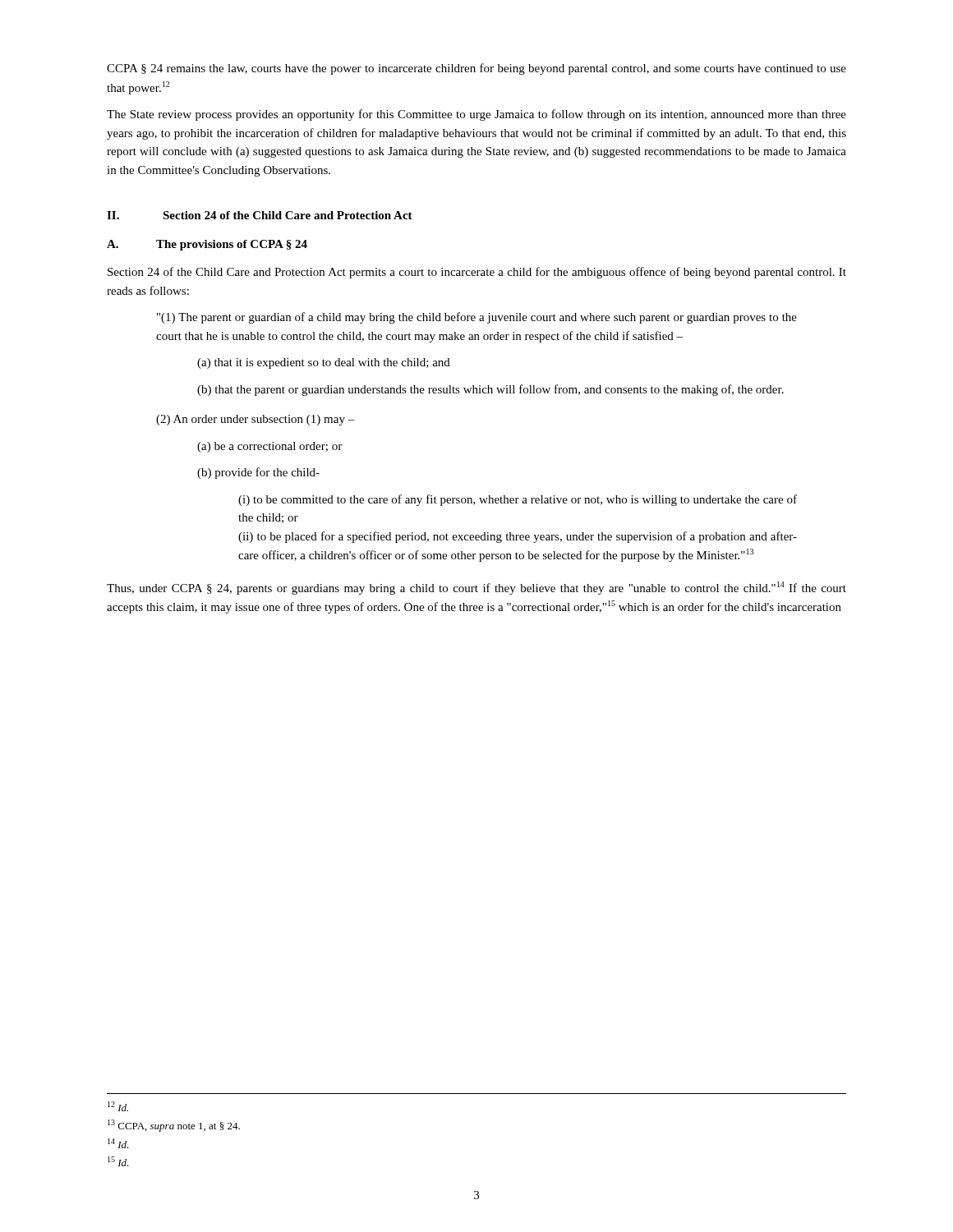Point to the element starting "(i) to be committed to"
953x1232 pixels.
click(518, 527)
